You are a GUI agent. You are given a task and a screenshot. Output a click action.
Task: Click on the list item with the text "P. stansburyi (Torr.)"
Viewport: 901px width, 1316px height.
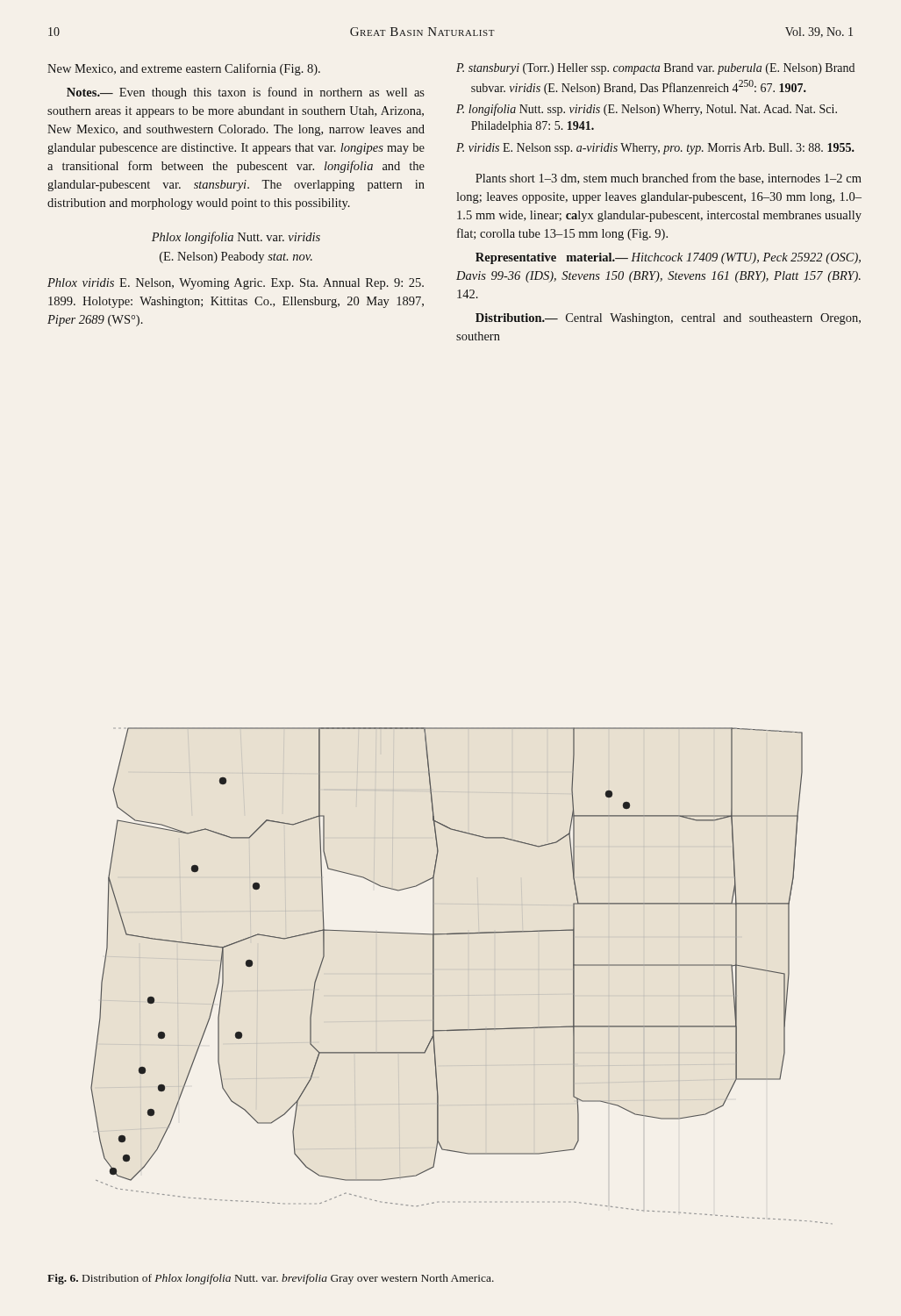[x=656, y=78]
